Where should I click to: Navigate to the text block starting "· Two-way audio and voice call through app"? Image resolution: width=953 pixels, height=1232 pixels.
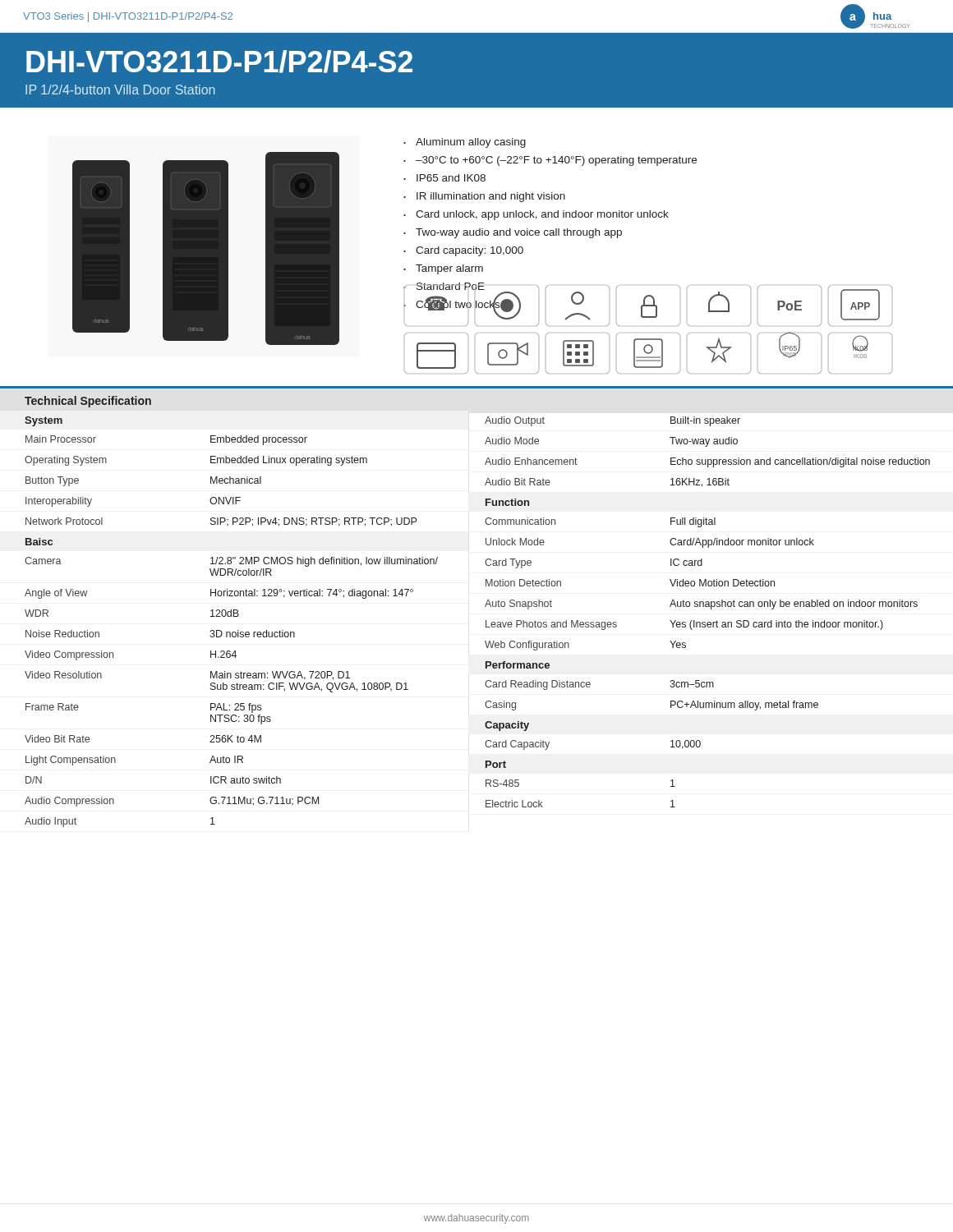(512, 232)
